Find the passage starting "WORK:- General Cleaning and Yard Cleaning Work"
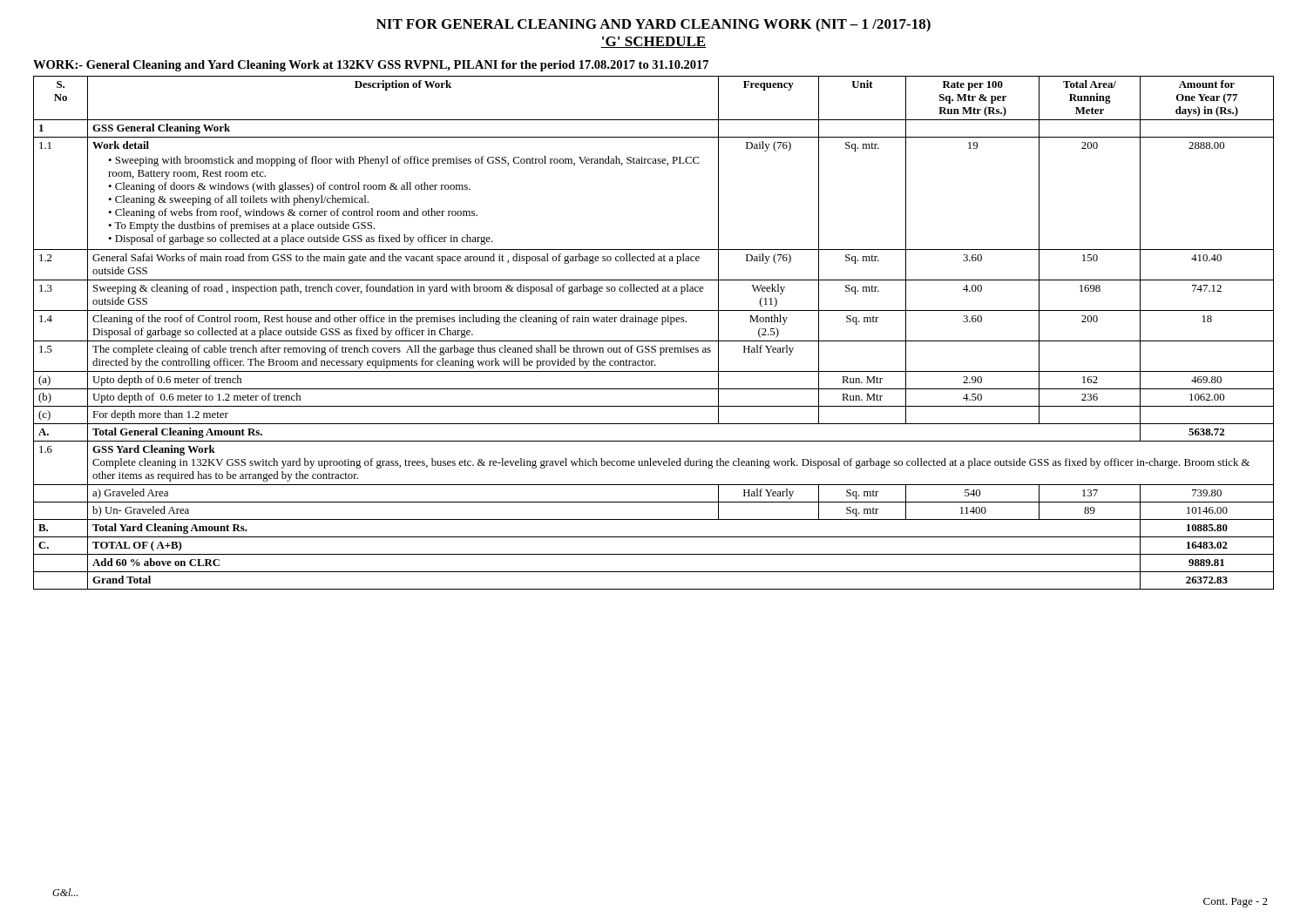Screen dimensions: 924x1307 [x=371, y=64]
